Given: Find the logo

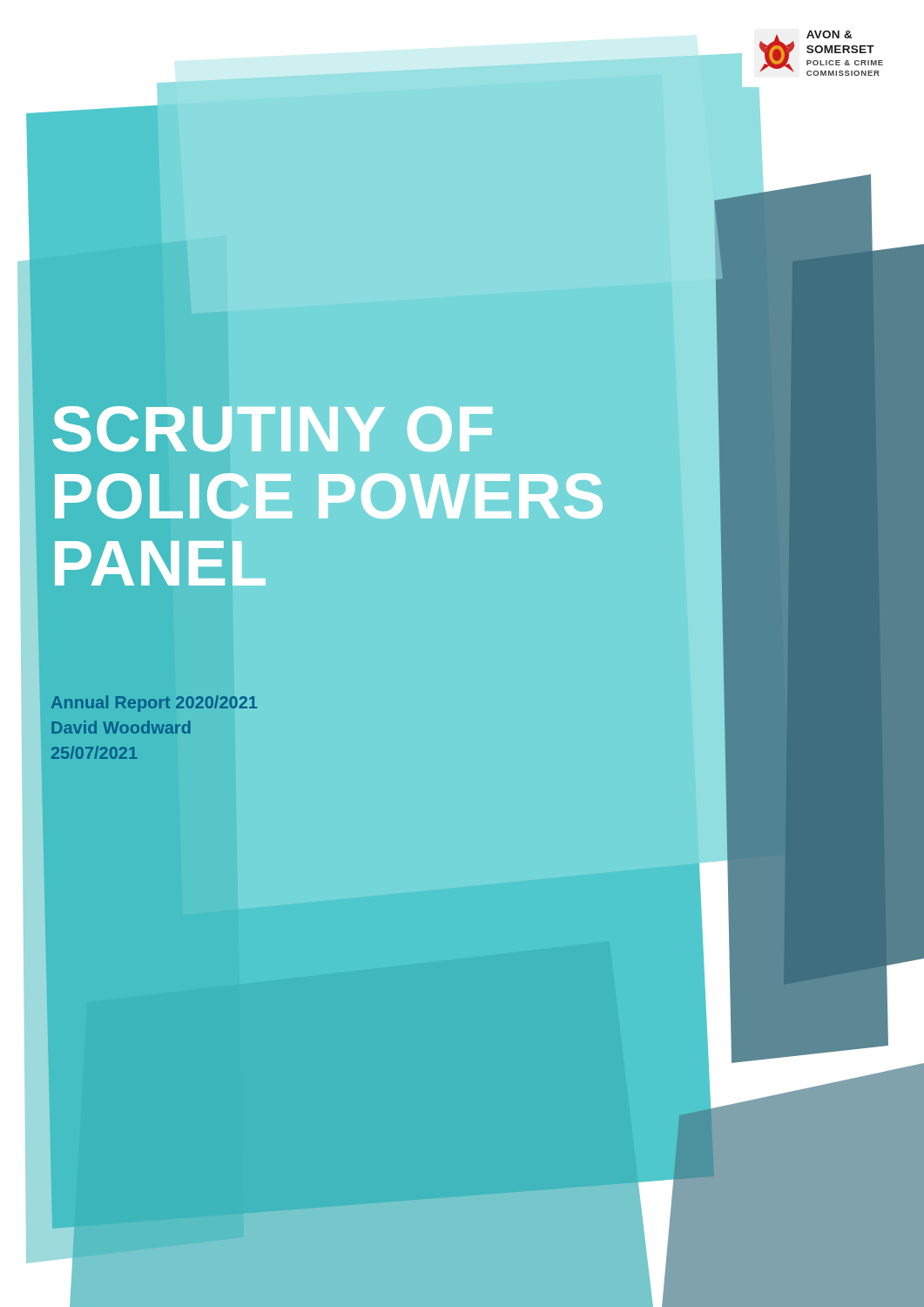Looking at the screenshot, I should click(819, 53).
